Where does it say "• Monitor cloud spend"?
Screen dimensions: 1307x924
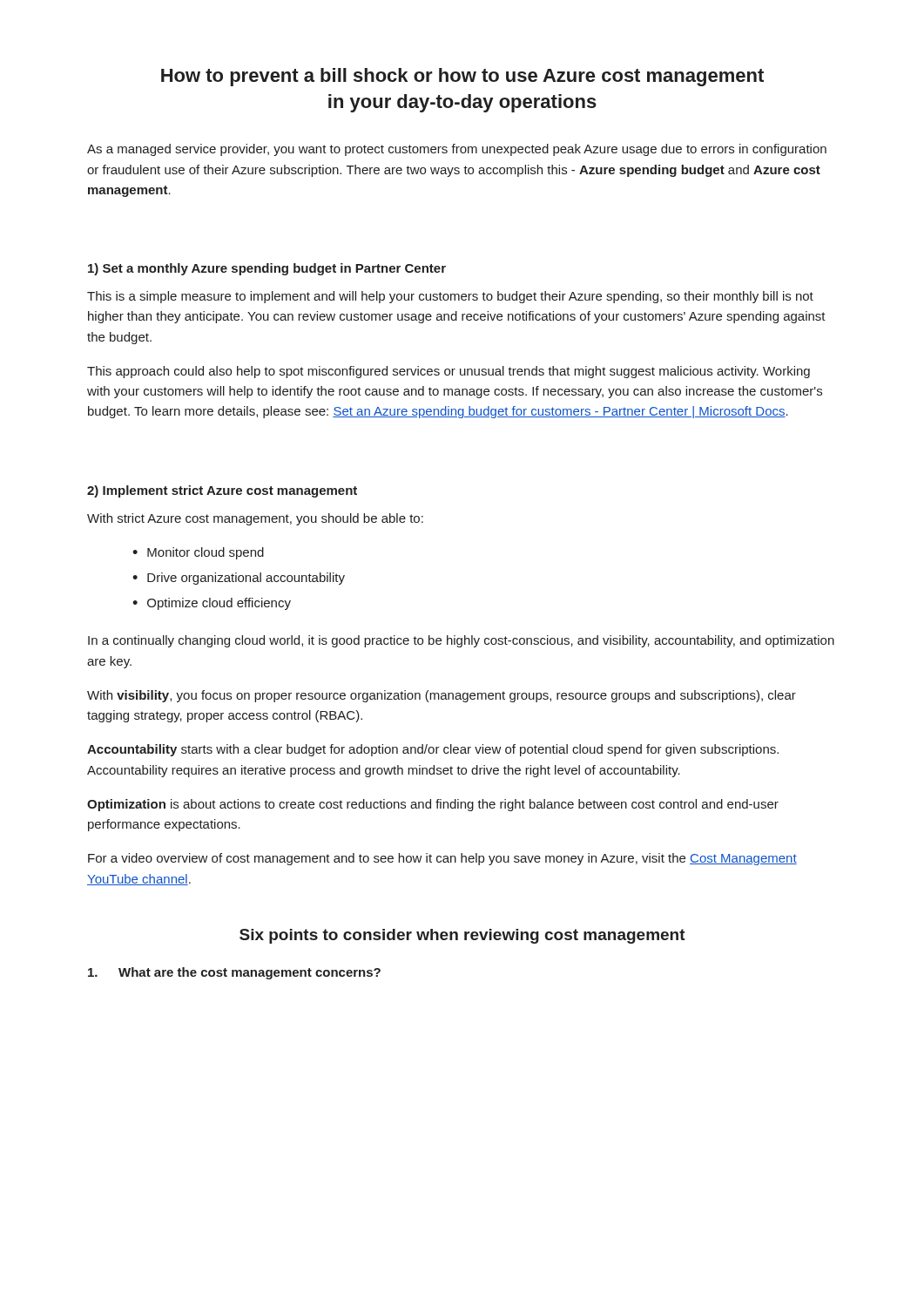198,553
